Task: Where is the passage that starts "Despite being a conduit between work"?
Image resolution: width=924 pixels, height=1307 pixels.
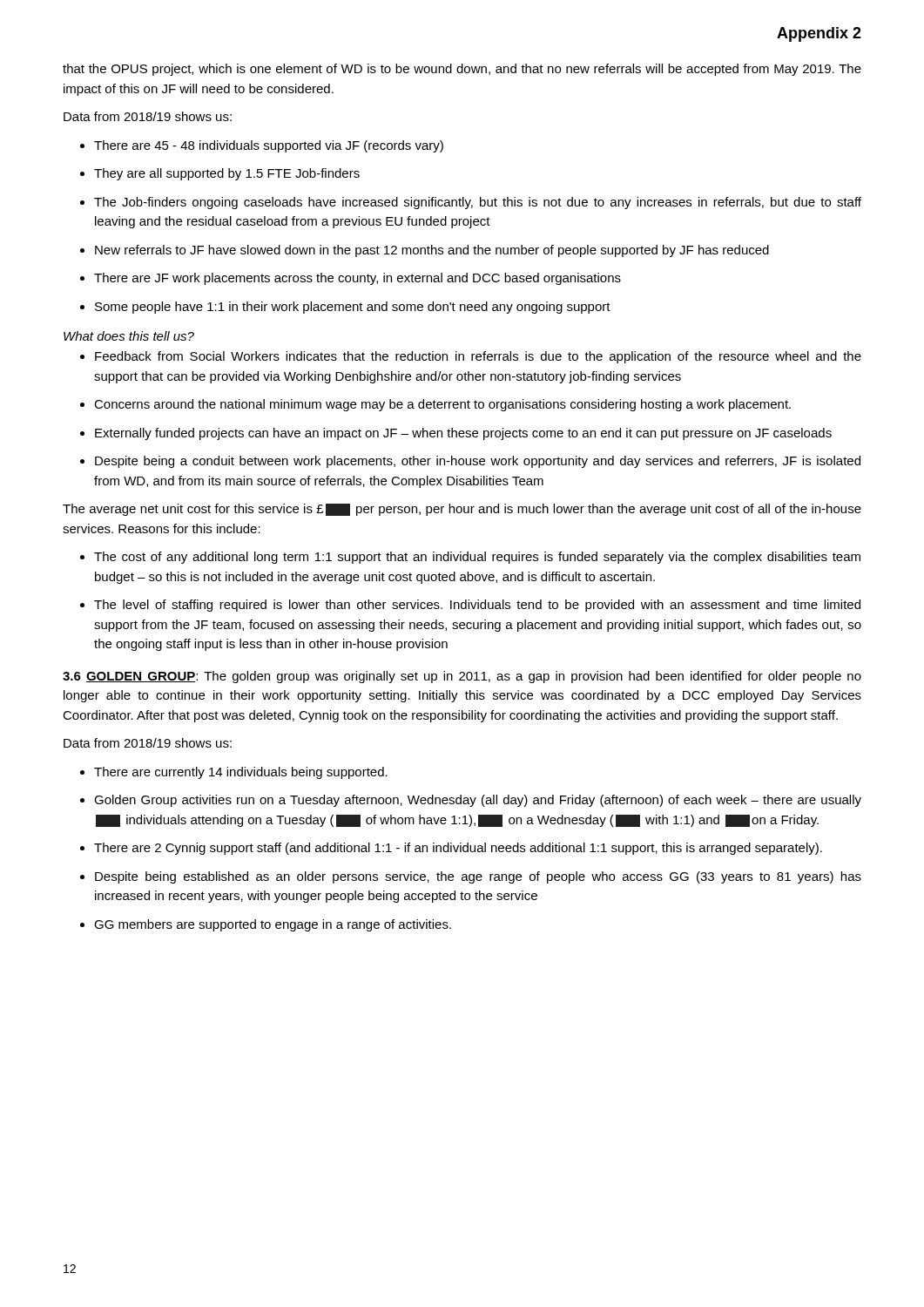Action: (x=462, y=471)
